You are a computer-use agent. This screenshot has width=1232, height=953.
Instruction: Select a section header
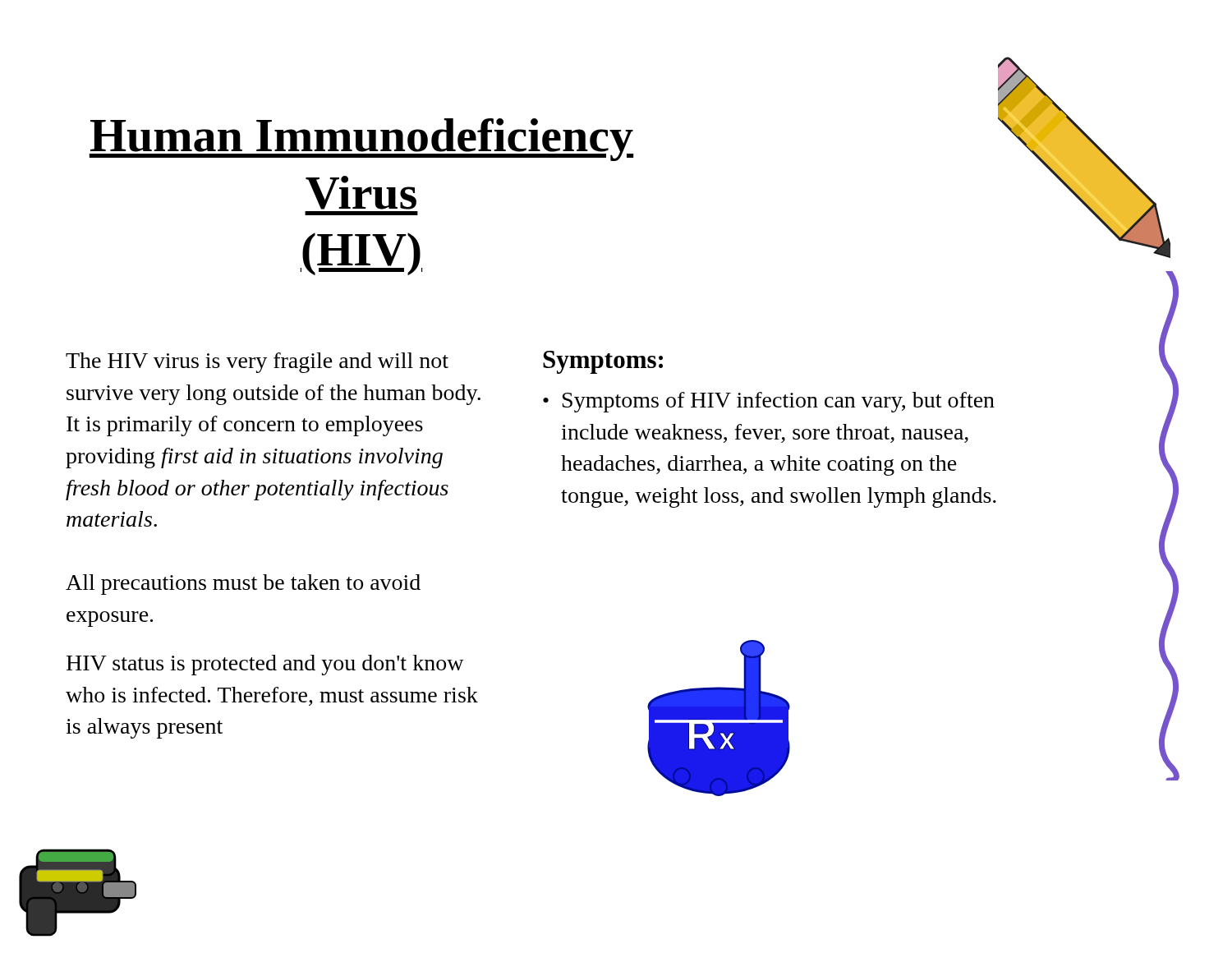(604, 359)
